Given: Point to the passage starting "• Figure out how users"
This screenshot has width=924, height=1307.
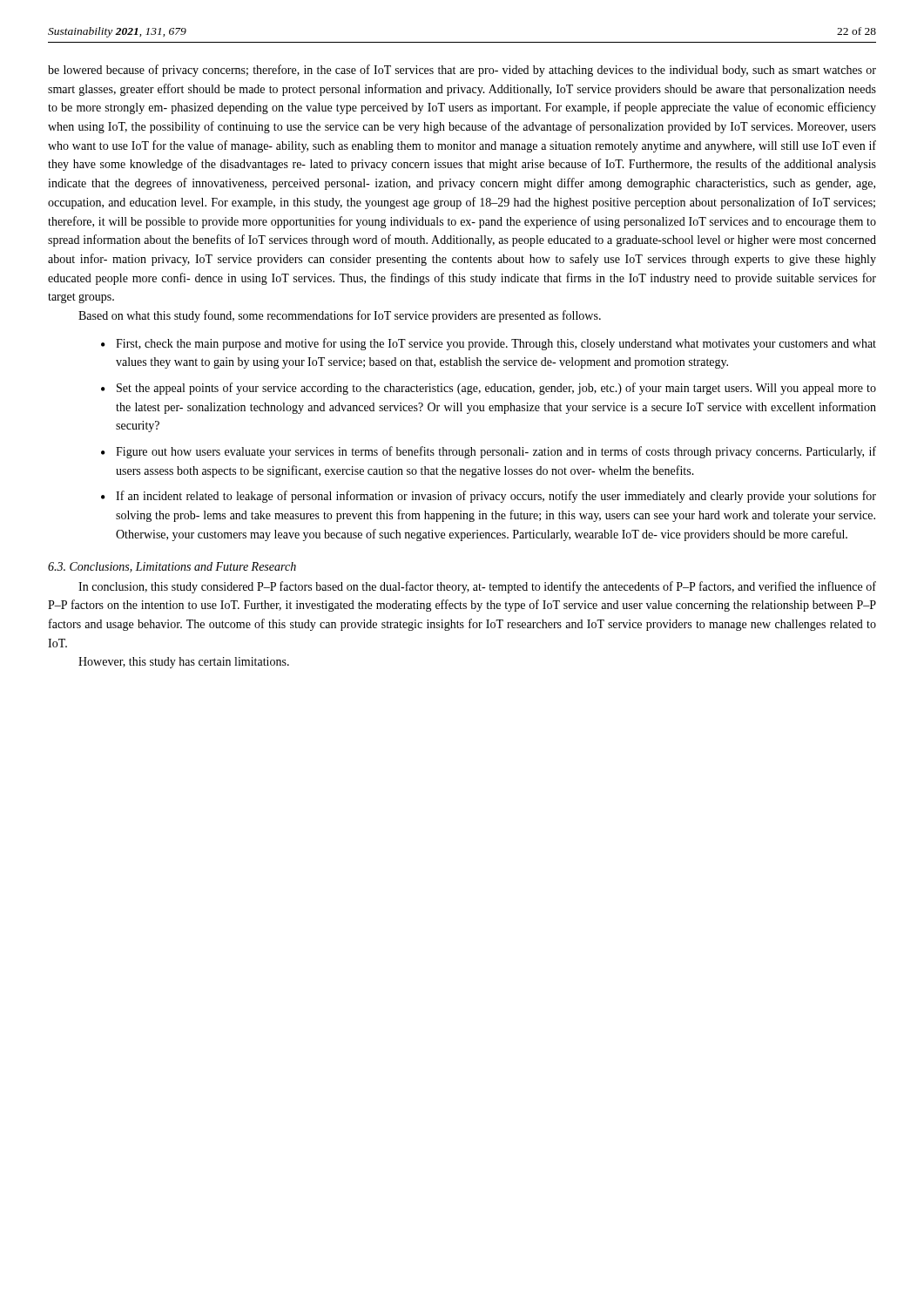Looking at the screenshot, I should tap(488, 462).
